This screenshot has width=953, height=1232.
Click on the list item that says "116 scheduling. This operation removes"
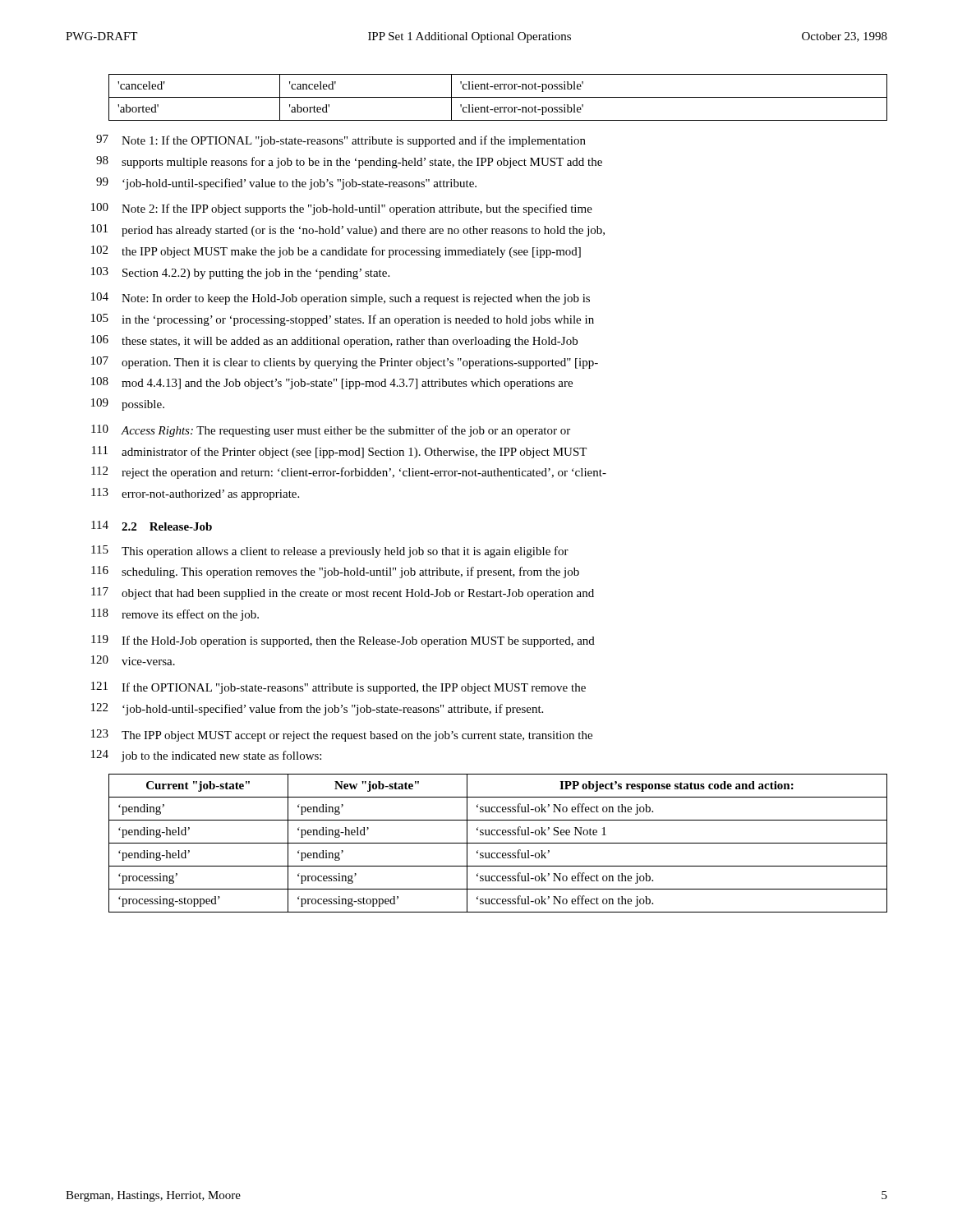pyautogui.click(x=476, y=573)
